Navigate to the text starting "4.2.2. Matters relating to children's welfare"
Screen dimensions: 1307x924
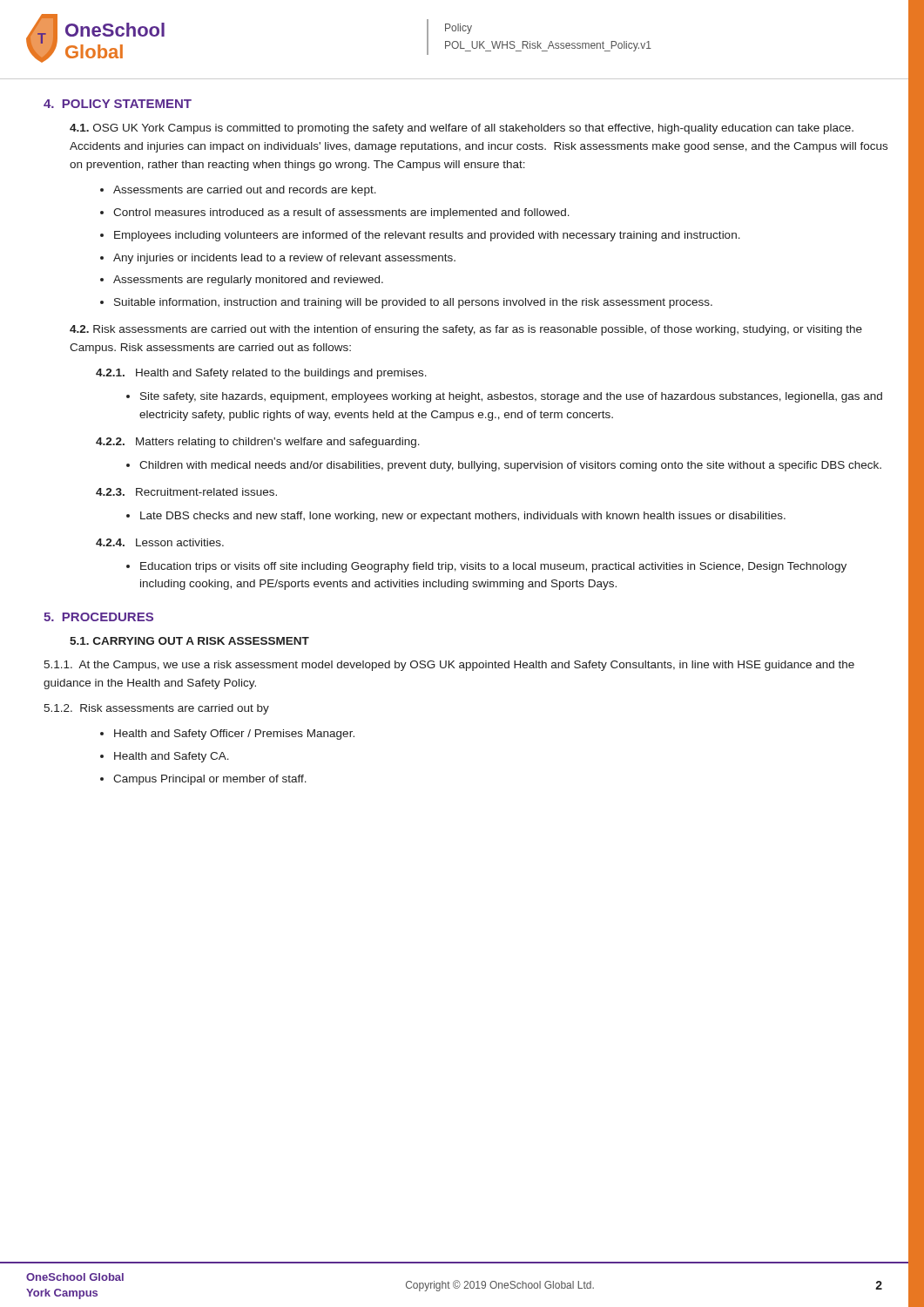(258, 441)
